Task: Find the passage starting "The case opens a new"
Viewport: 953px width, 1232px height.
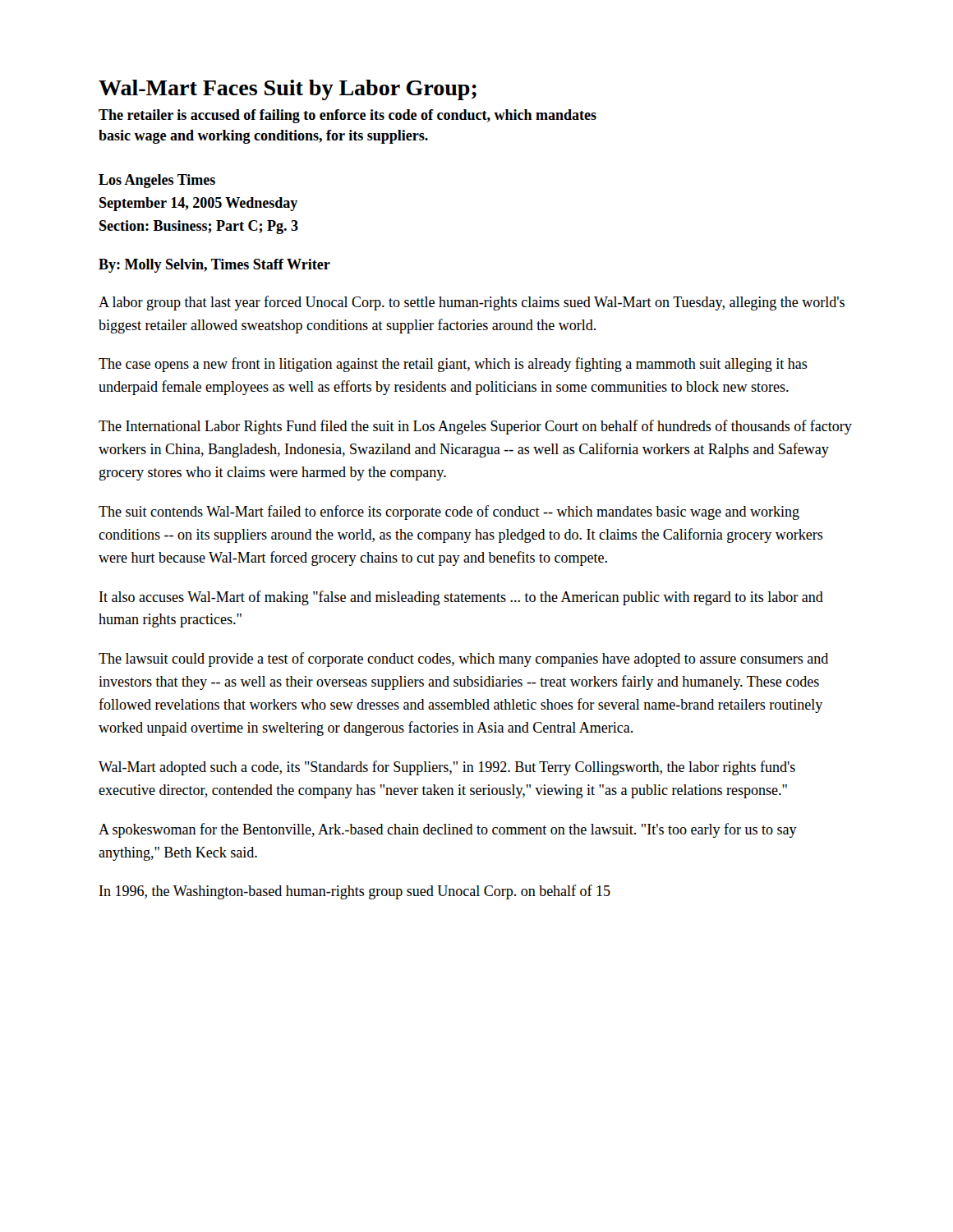Action: [476, 376]
